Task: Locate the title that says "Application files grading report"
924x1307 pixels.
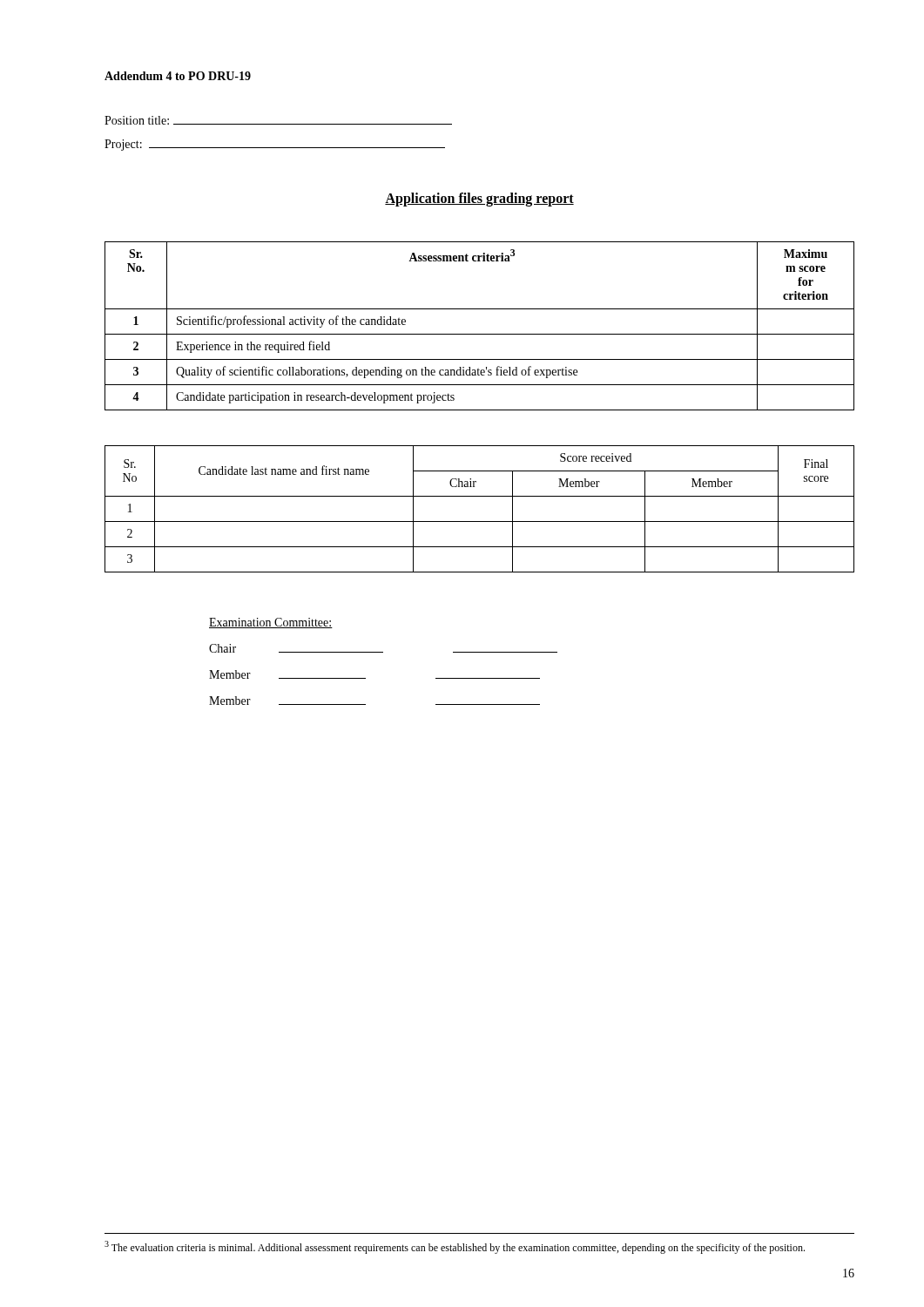Action: 479,198
